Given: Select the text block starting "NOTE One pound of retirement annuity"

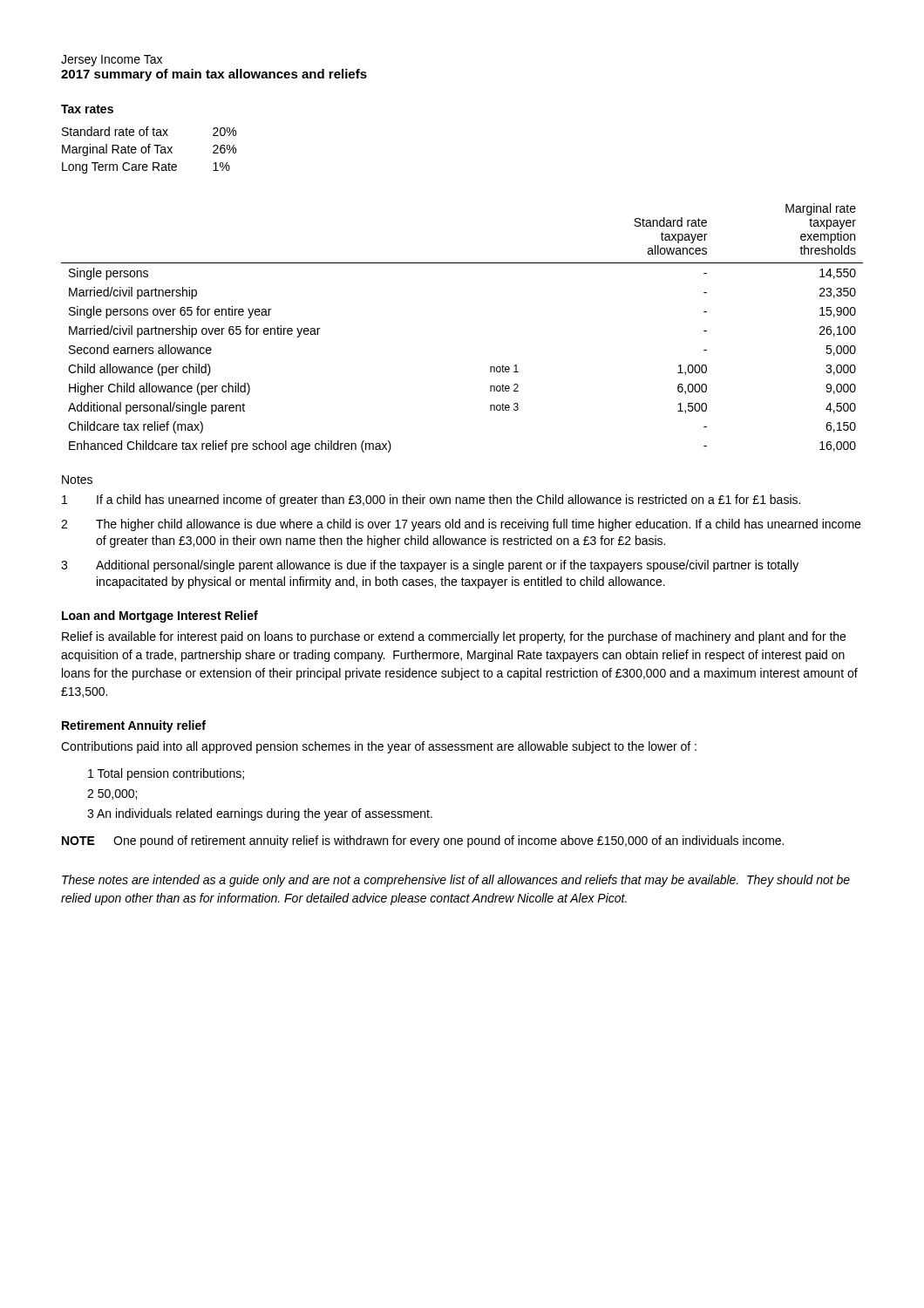Looking at the screenshot, I should [423, 841].
